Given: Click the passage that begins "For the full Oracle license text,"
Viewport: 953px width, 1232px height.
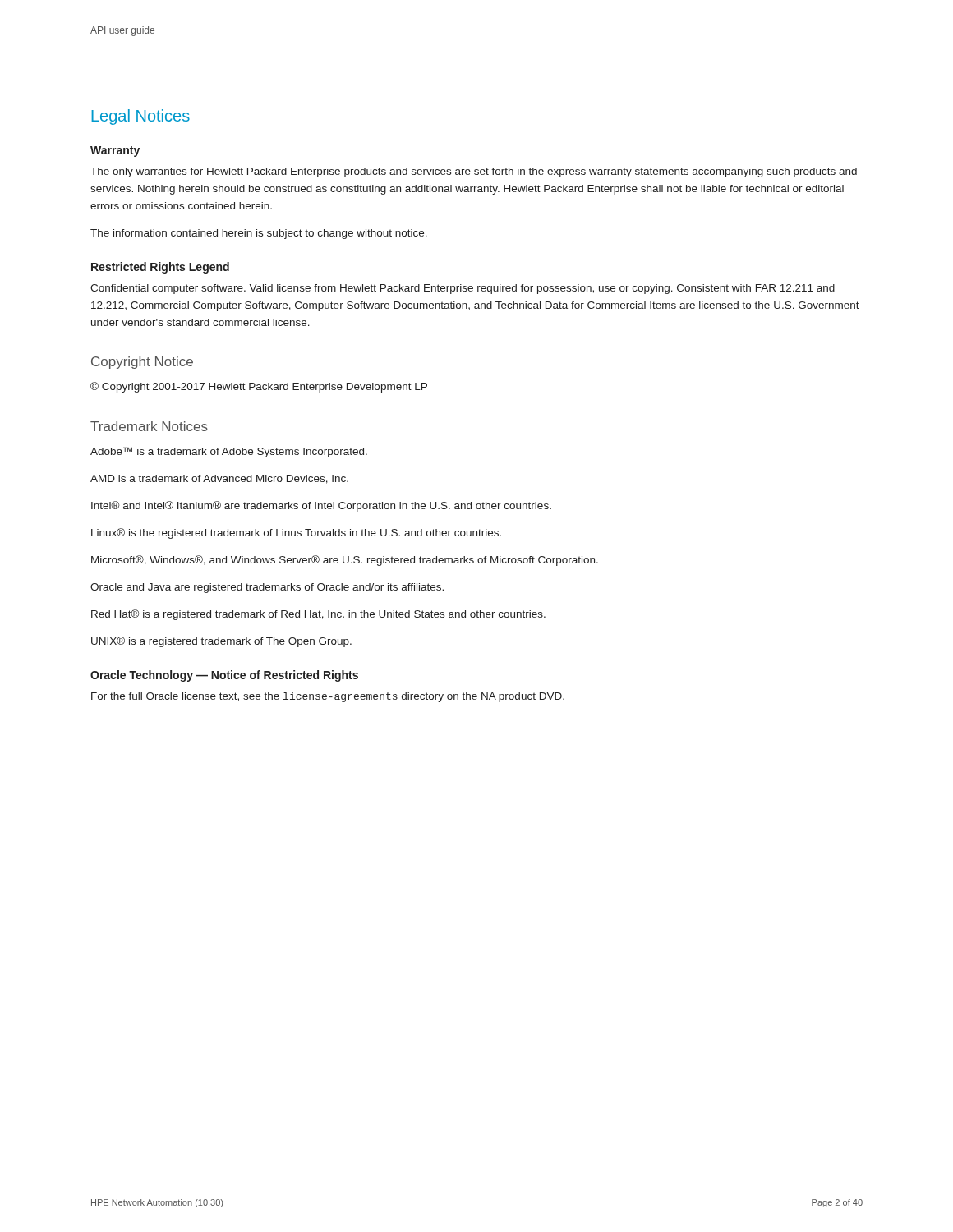Looking at the screenshot, I should point(328,696).
